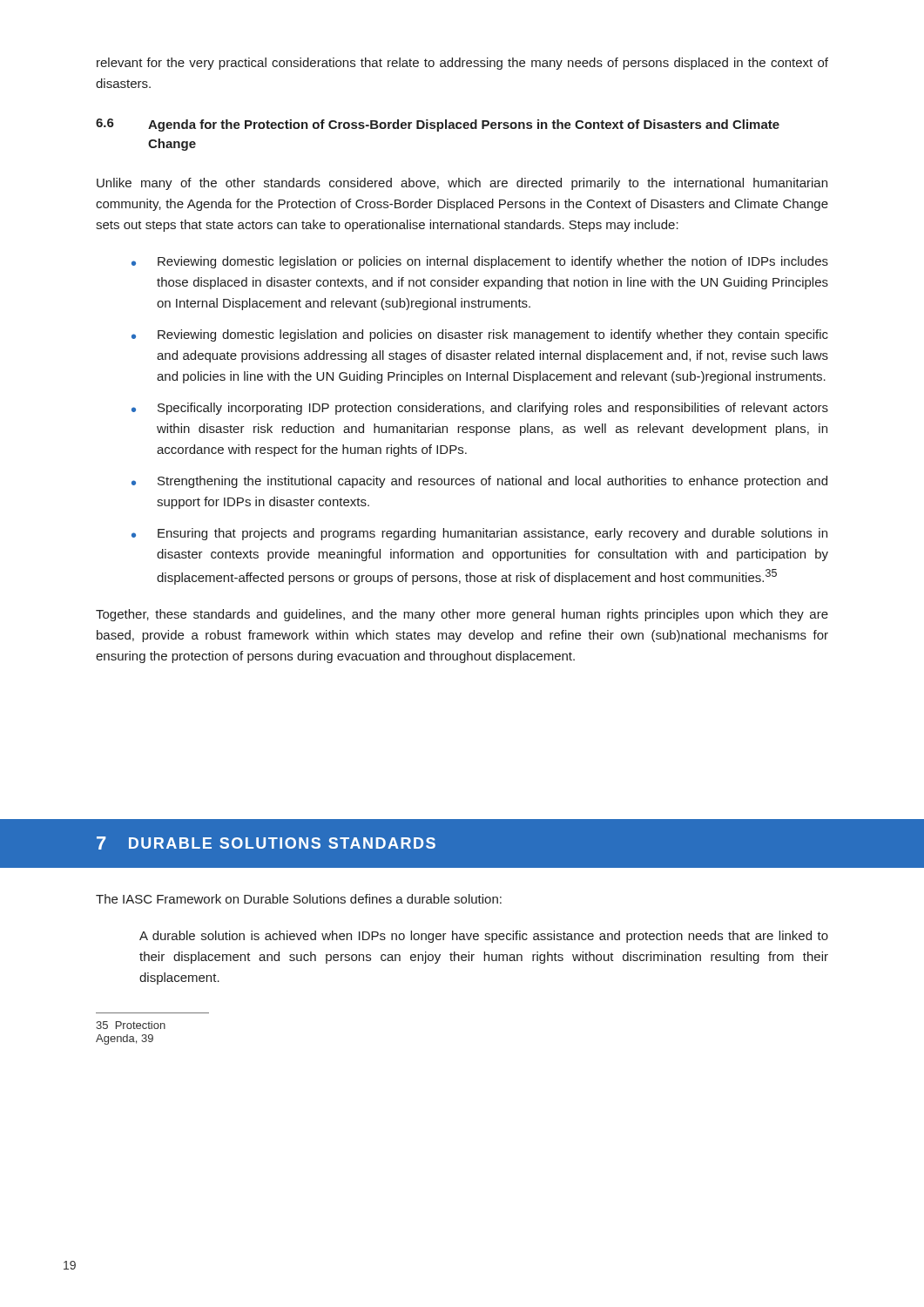Click on the text block with the text "The IASC Framework on Durable"
Viewport: 924px width, 1307px height.
[299, 899]
